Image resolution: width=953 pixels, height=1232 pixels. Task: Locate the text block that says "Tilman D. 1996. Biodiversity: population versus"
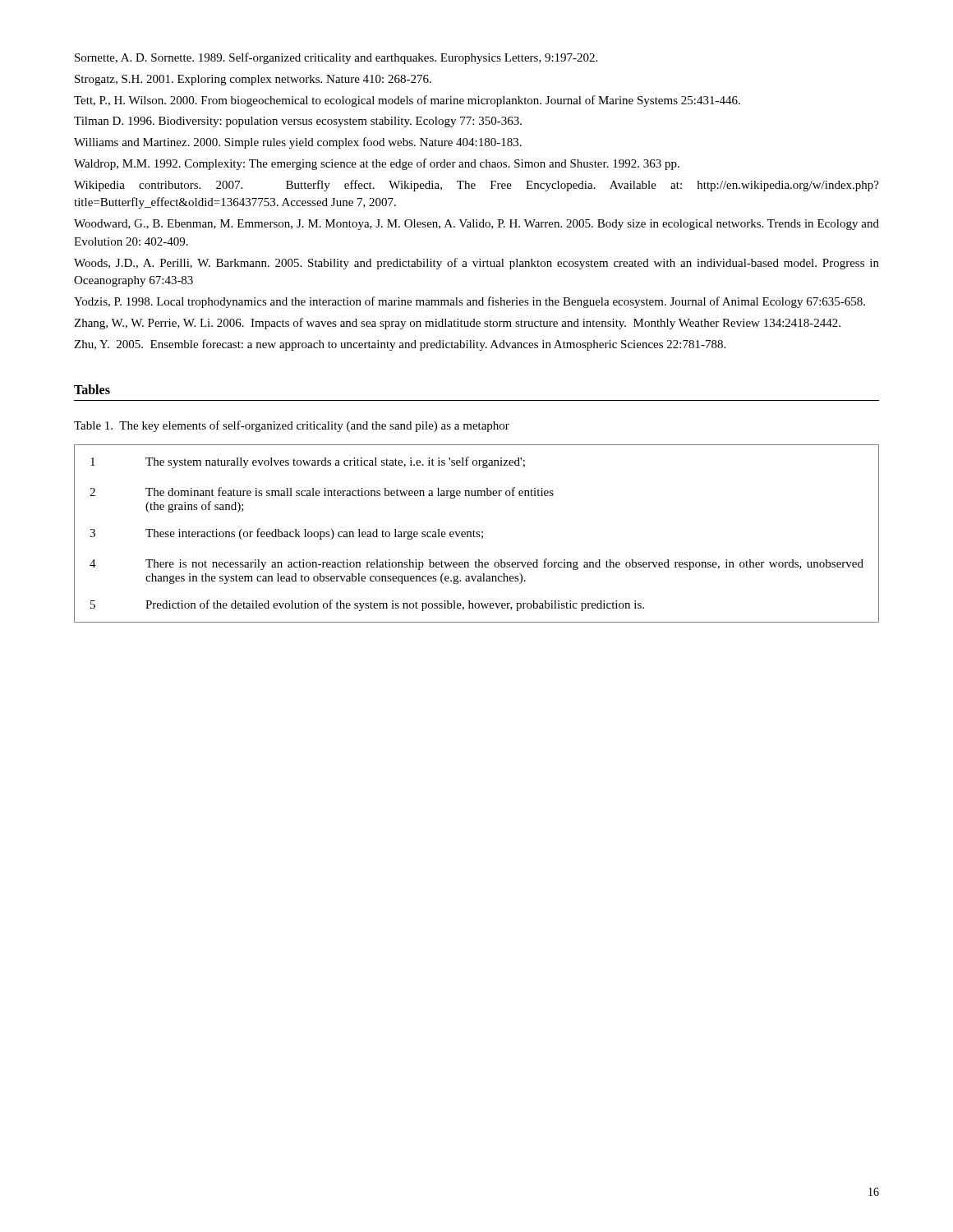coord(298,121)
